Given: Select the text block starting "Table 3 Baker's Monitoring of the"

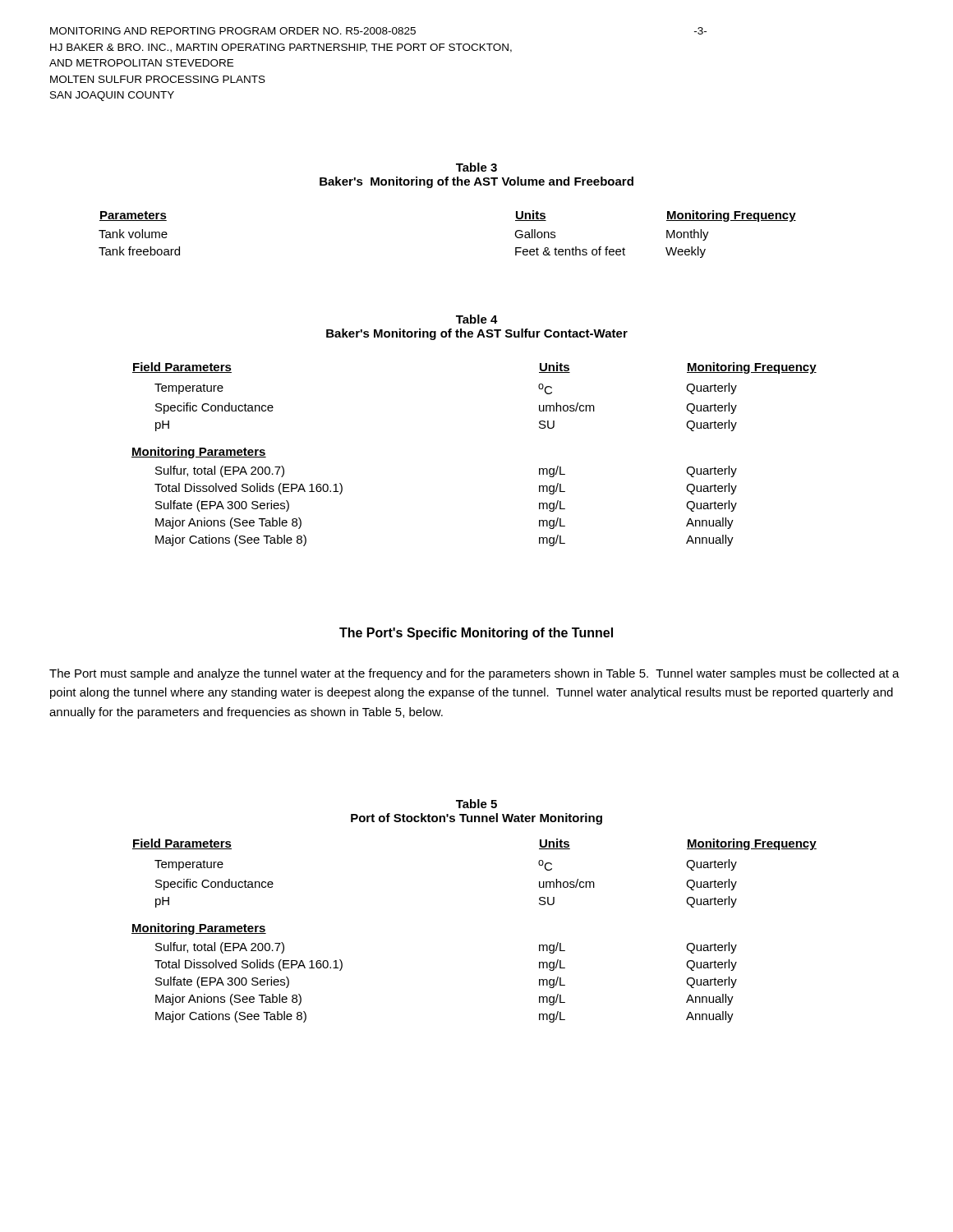Looking at the screenshot, I should tap(476, 174).
